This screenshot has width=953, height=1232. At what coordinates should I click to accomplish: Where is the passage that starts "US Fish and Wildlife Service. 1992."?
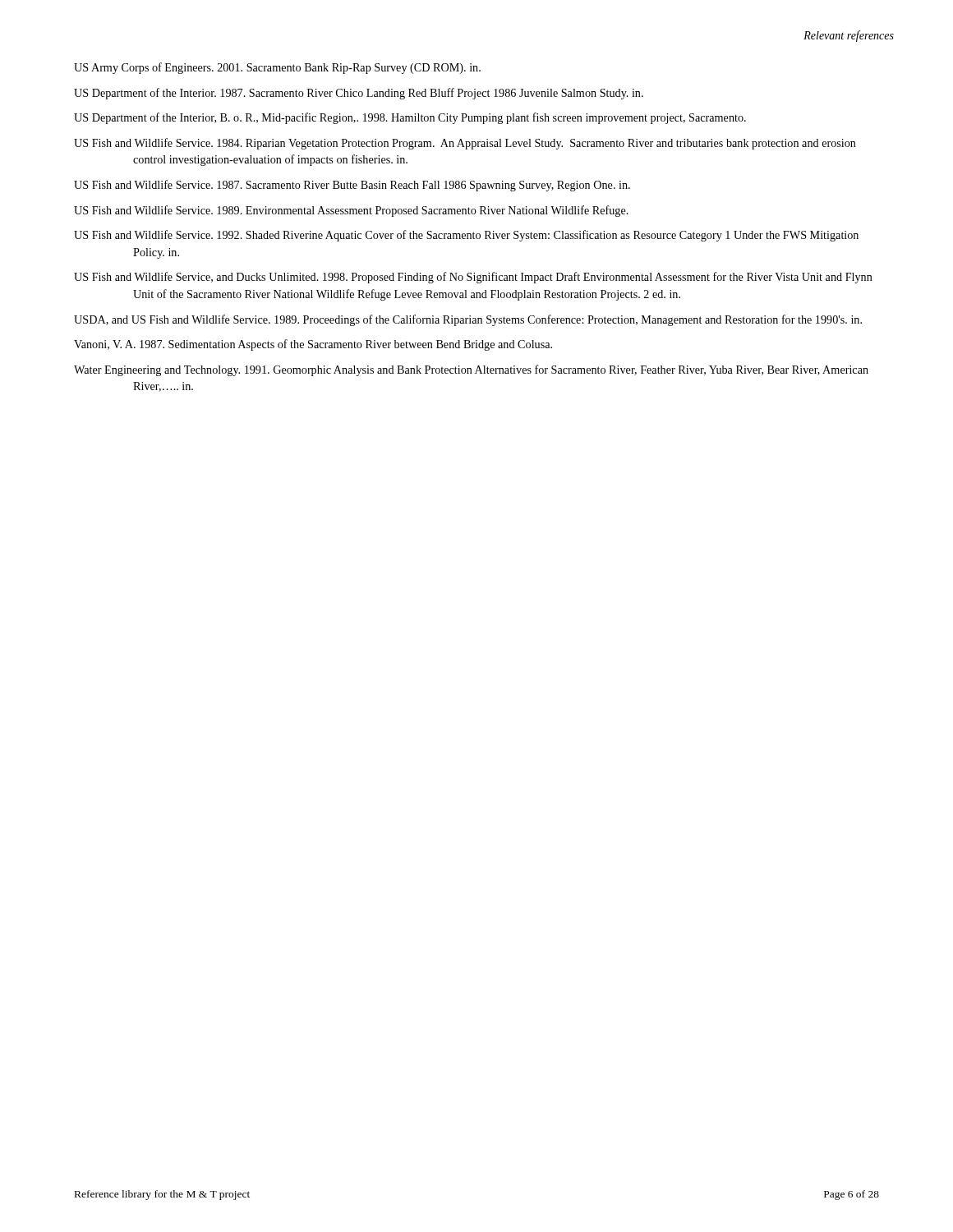[466, 243]
